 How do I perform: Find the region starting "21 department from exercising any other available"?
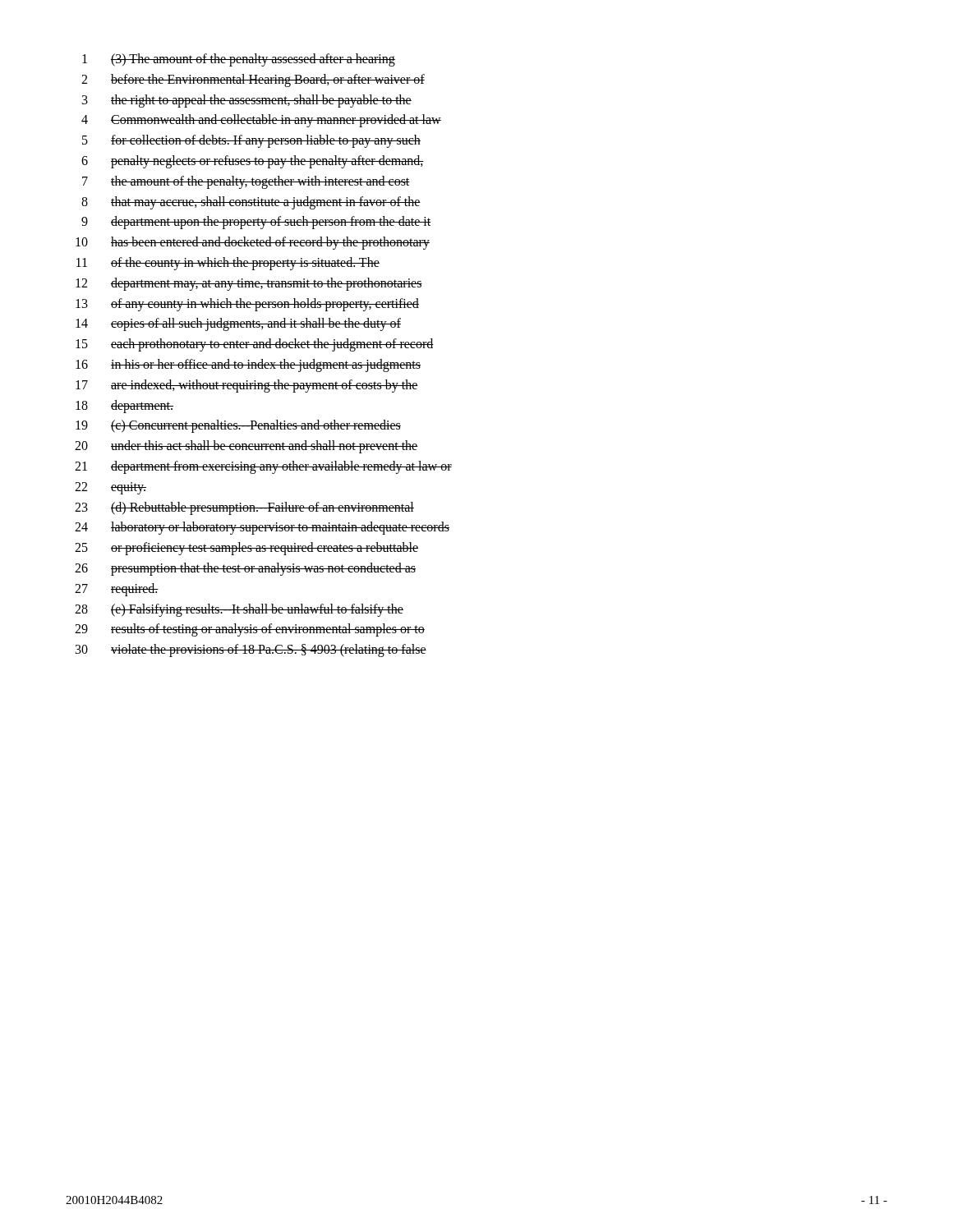(x=263, y=467)
